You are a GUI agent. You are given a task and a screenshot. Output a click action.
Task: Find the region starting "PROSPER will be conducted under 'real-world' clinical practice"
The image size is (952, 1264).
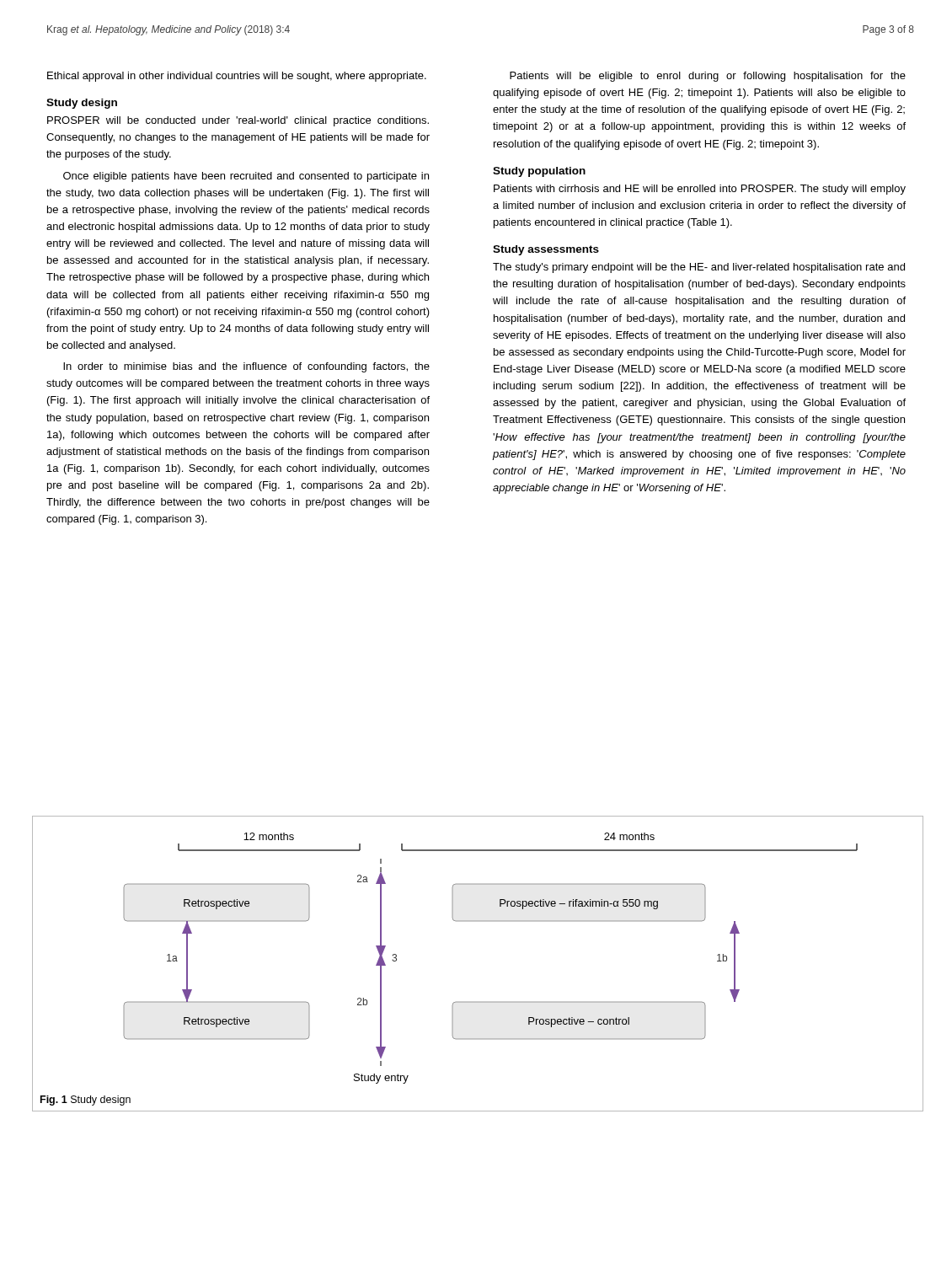[x=238, y=320]
